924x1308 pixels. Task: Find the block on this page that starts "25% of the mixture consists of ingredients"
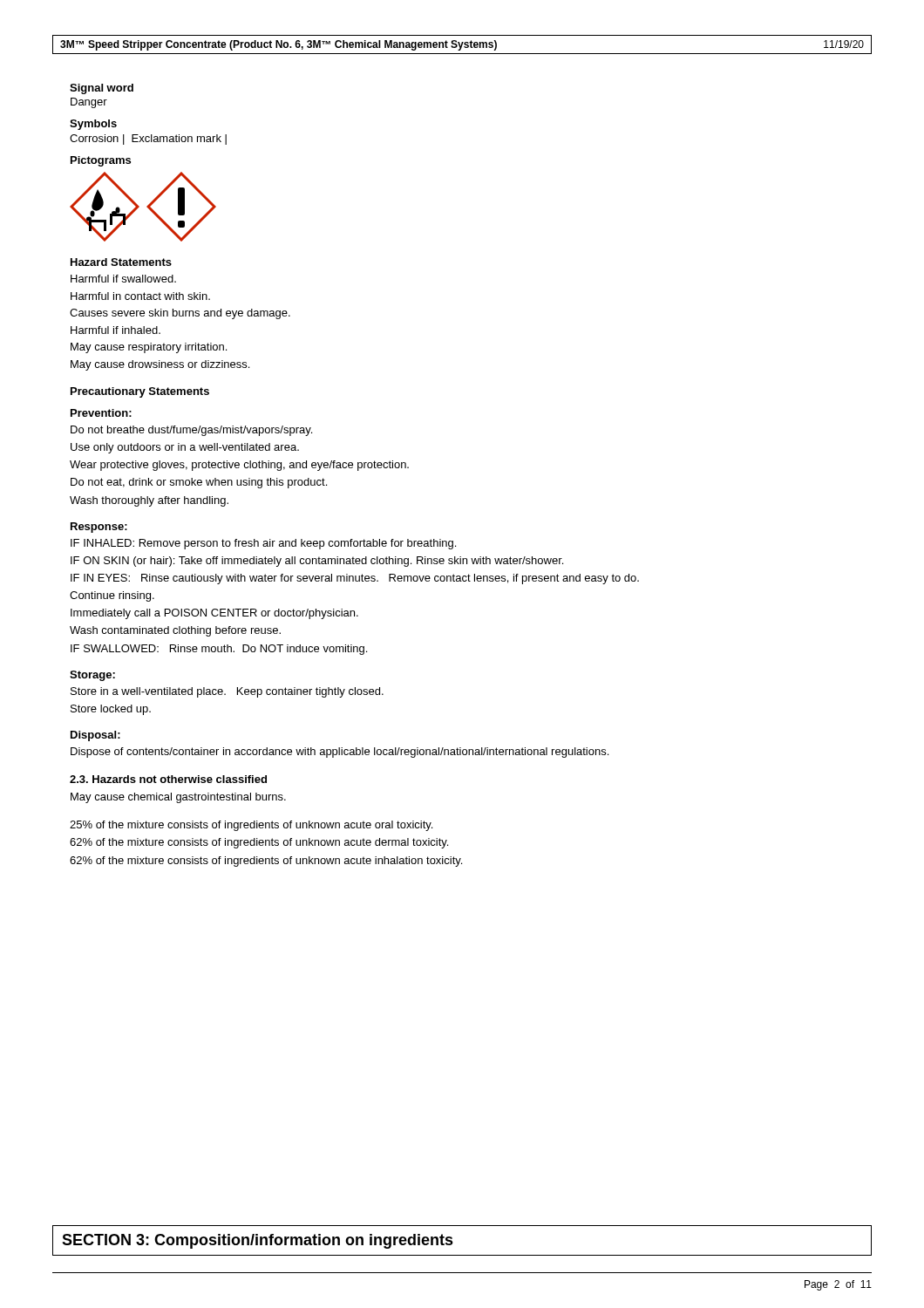pos(252,825)
